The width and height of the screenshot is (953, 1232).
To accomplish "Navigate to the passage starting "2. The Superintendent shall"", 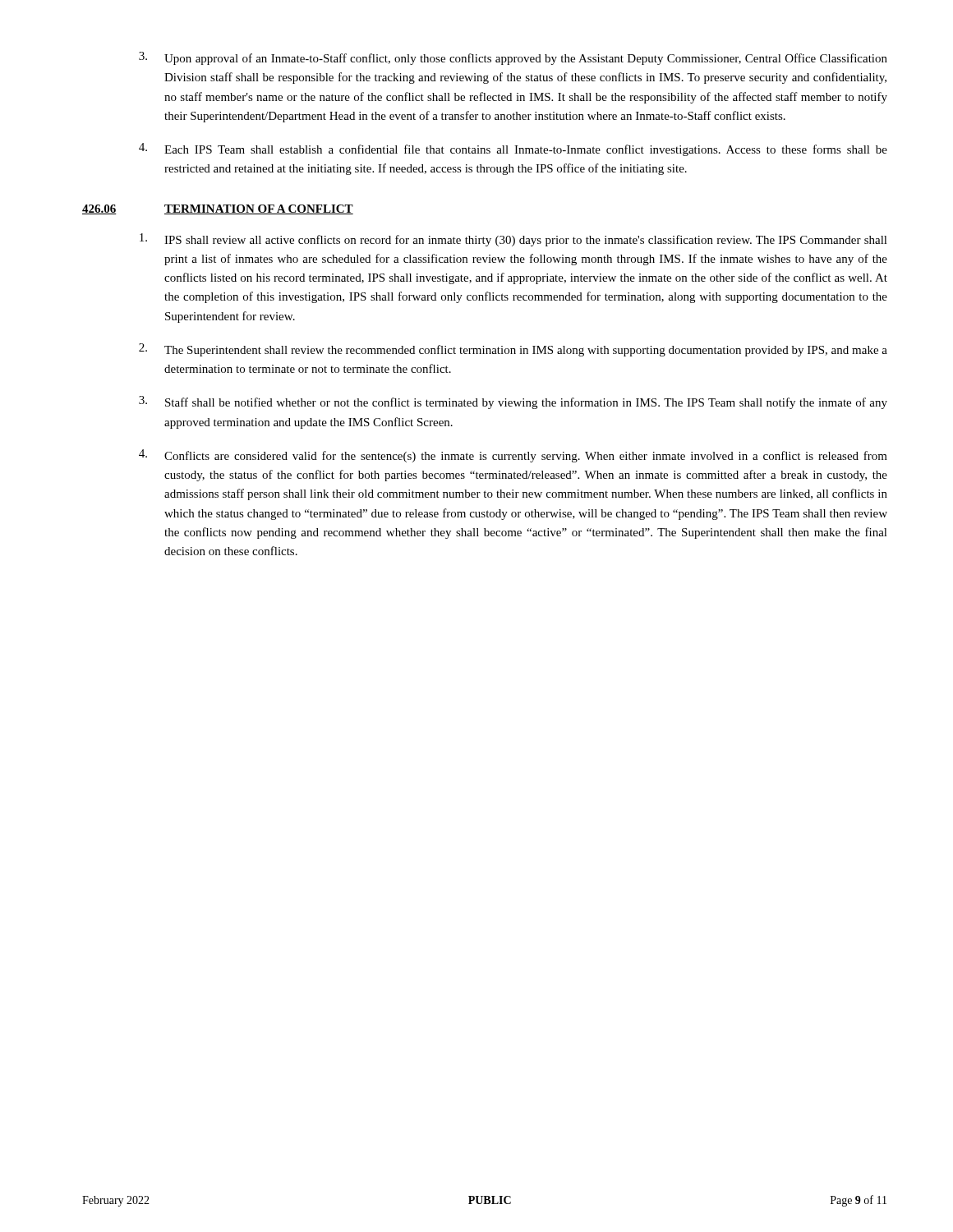I will (485, 360).
